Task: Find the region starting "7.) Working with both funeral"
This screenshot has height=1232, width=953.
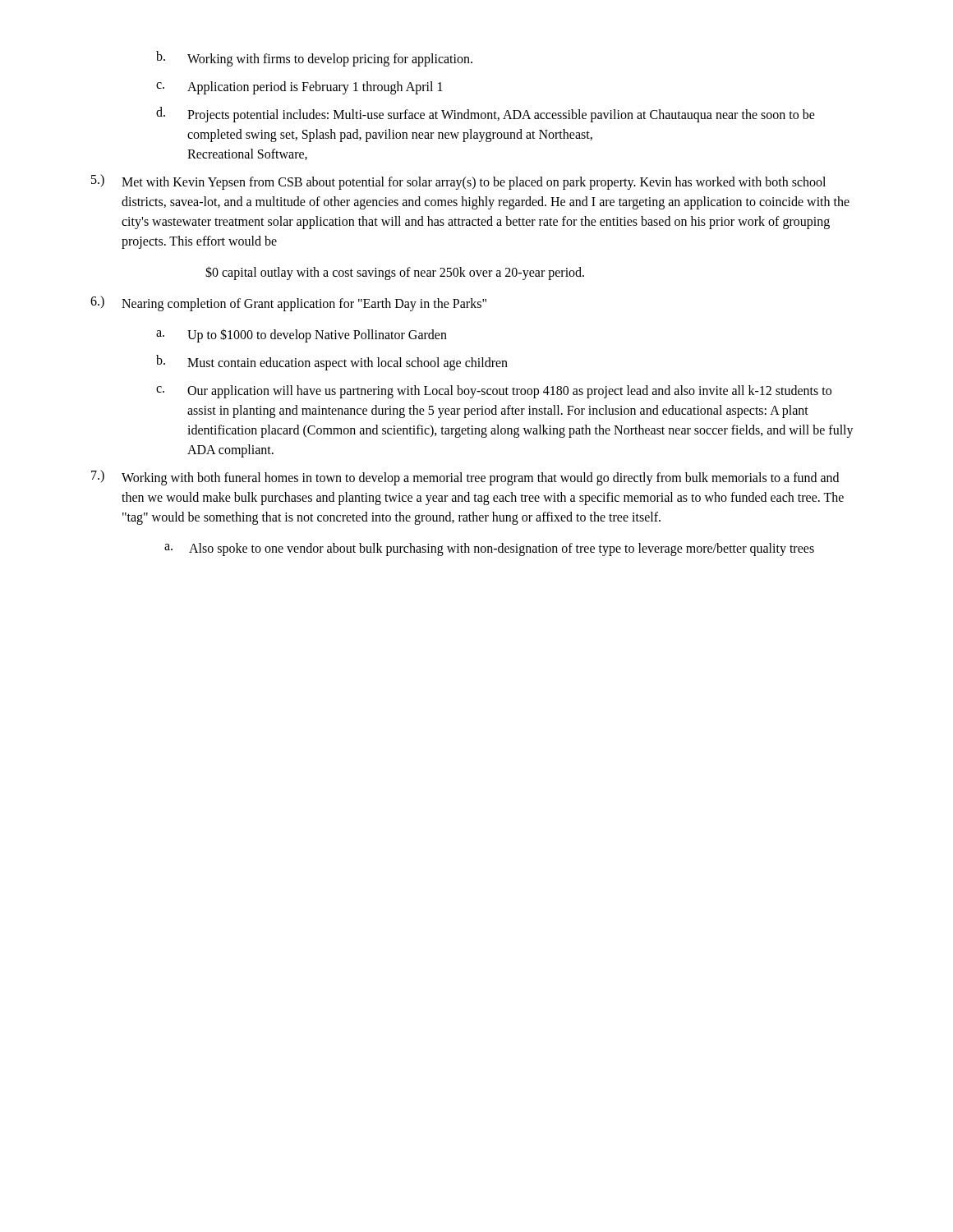Action: coord(476,498)
